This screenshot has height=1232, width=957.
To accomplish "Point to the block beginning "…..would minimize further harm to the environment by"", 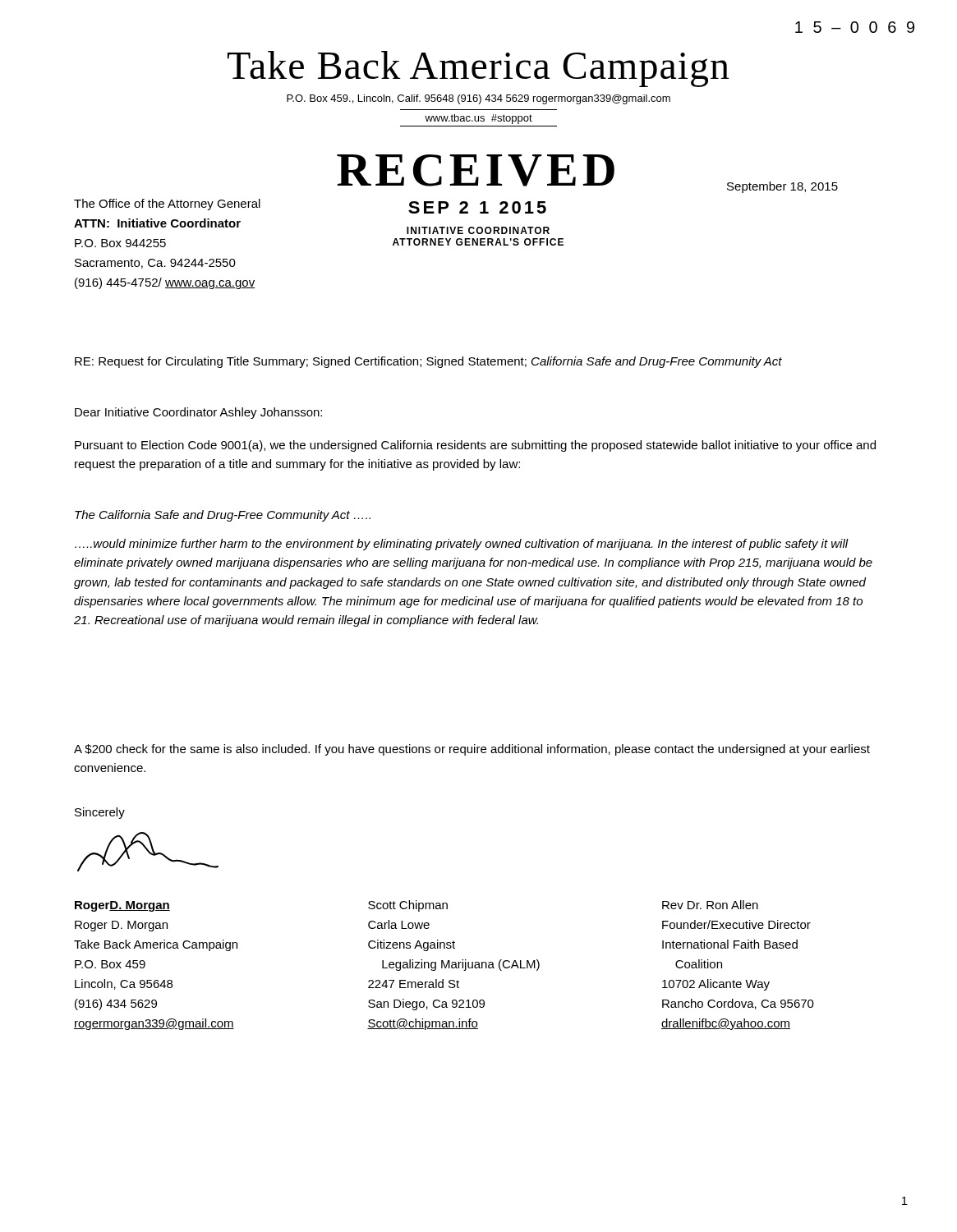I will click(473, 582).
